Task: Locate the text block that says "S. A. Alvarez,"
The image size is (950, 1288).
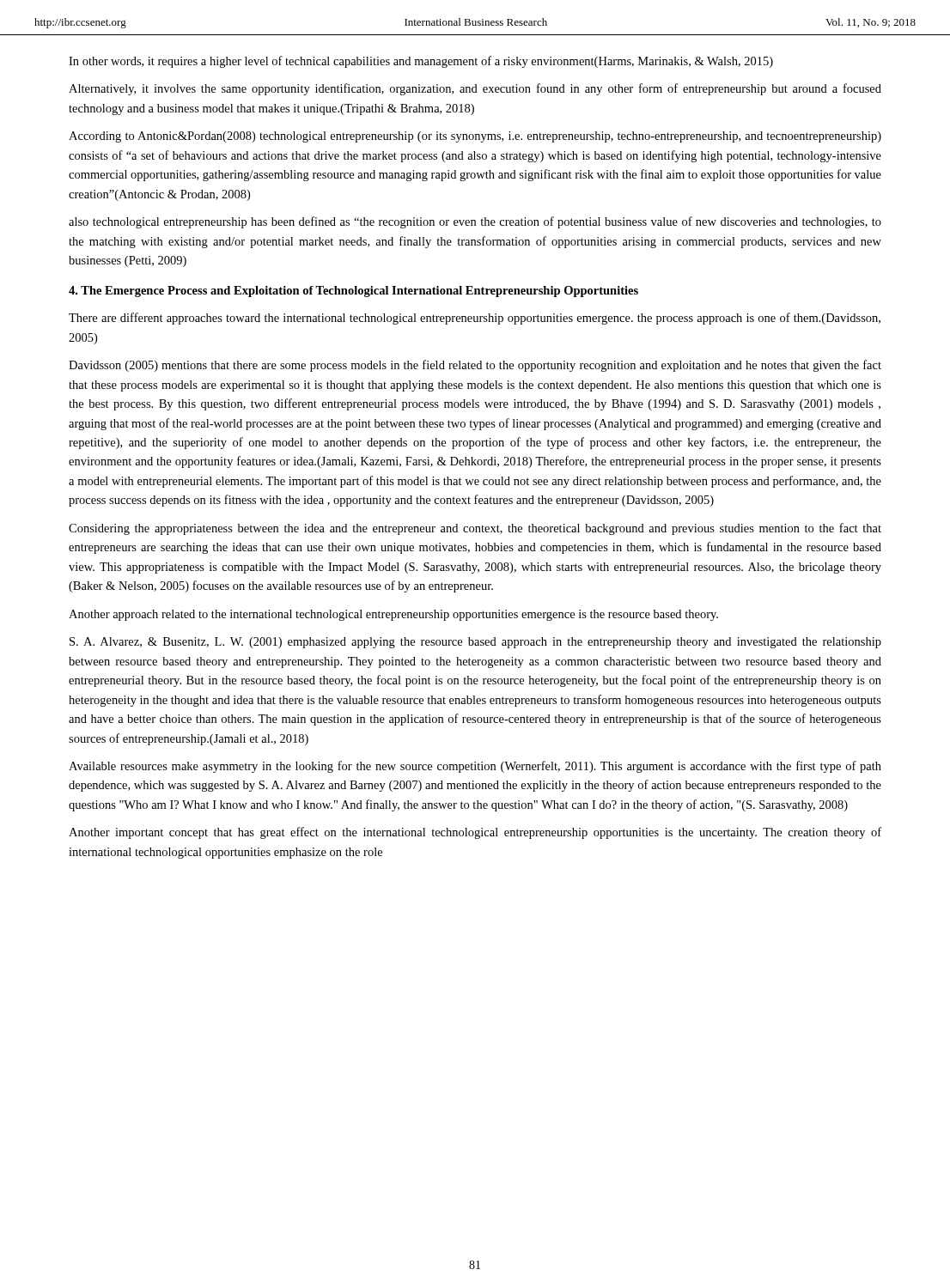Action: coord(475,690)
